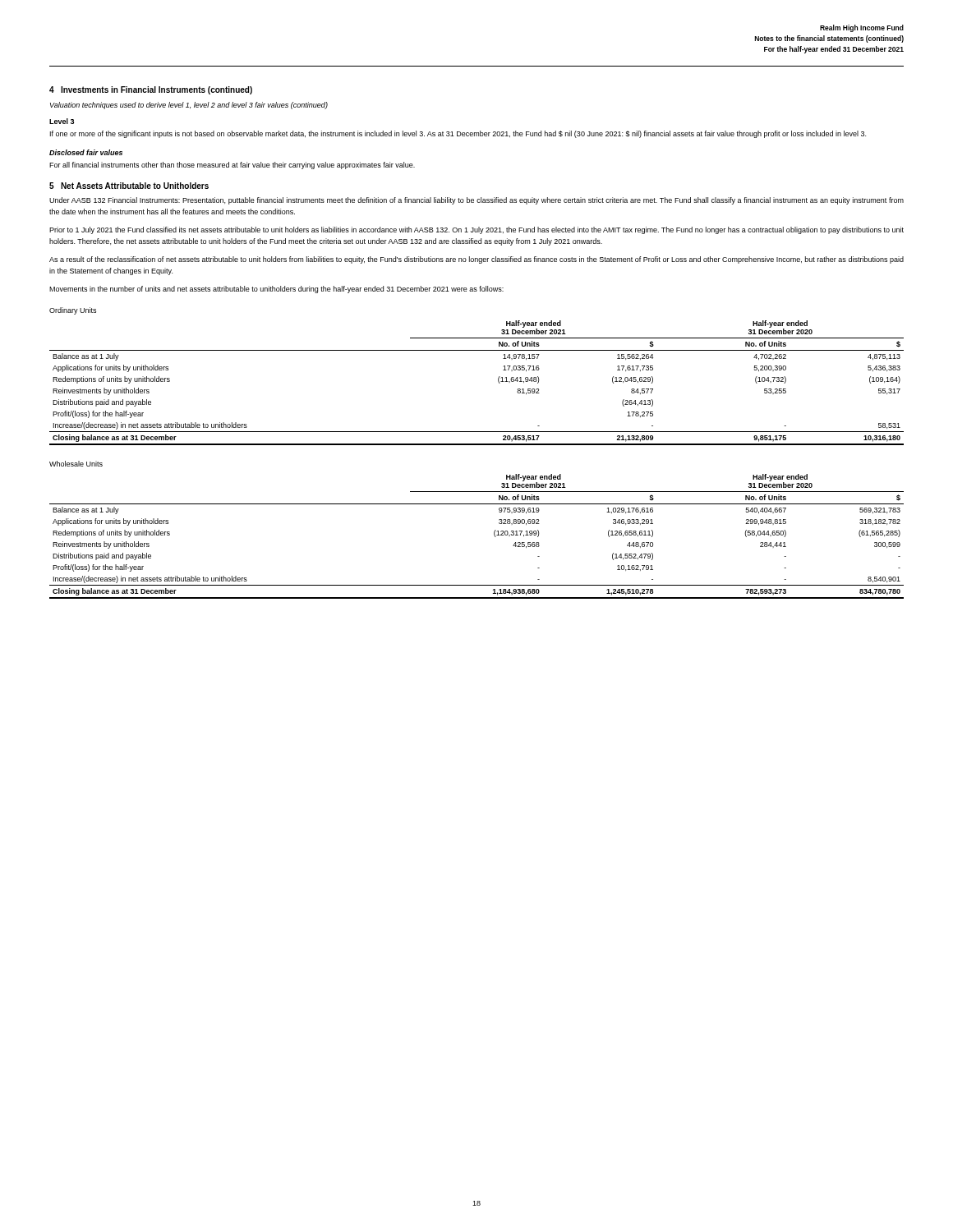Find a caption

click(x=189, y=105)
